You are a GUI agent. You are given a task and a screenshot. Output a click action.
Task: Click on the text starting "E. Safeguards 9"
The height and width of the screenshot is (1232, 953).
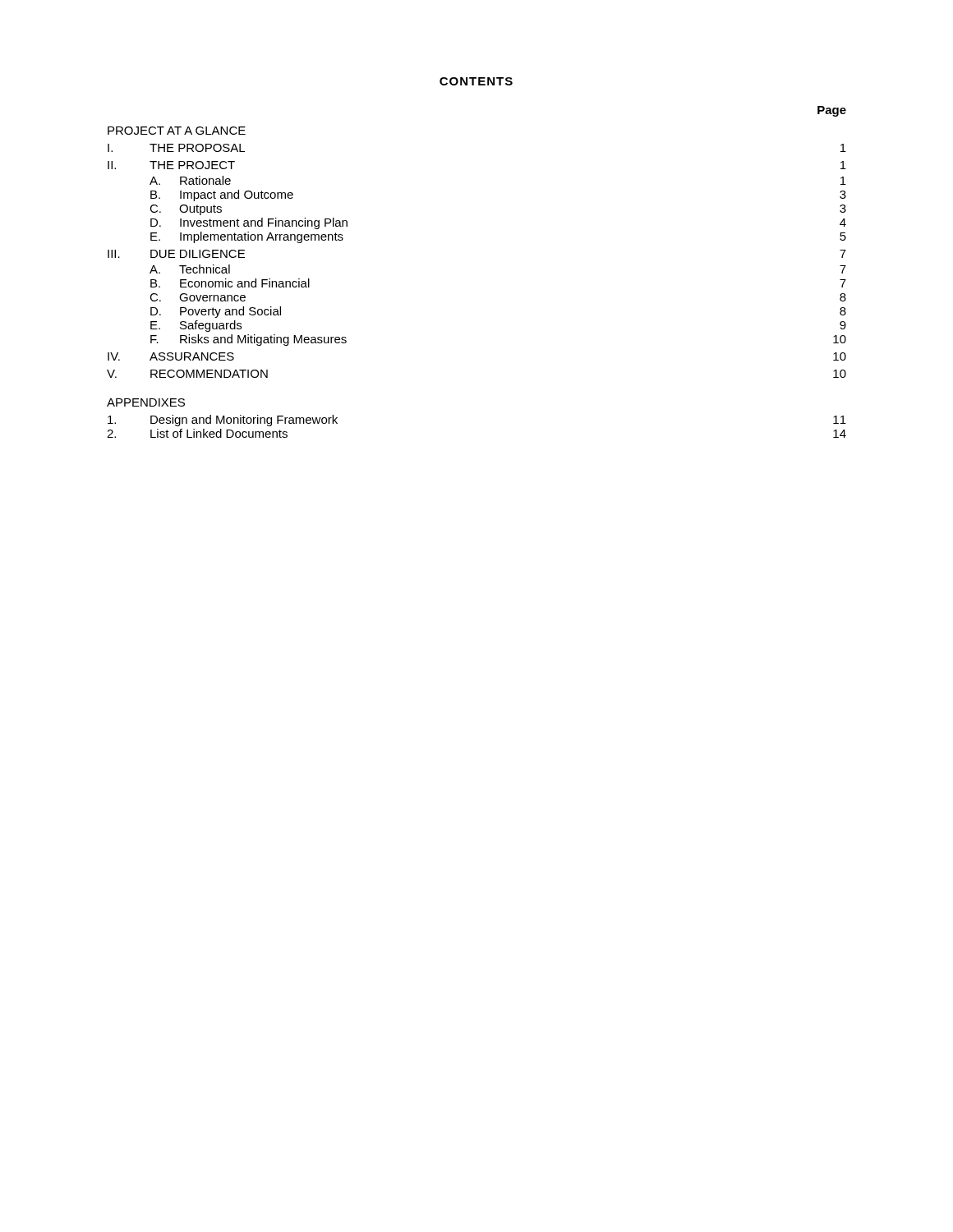pos(206,326)
